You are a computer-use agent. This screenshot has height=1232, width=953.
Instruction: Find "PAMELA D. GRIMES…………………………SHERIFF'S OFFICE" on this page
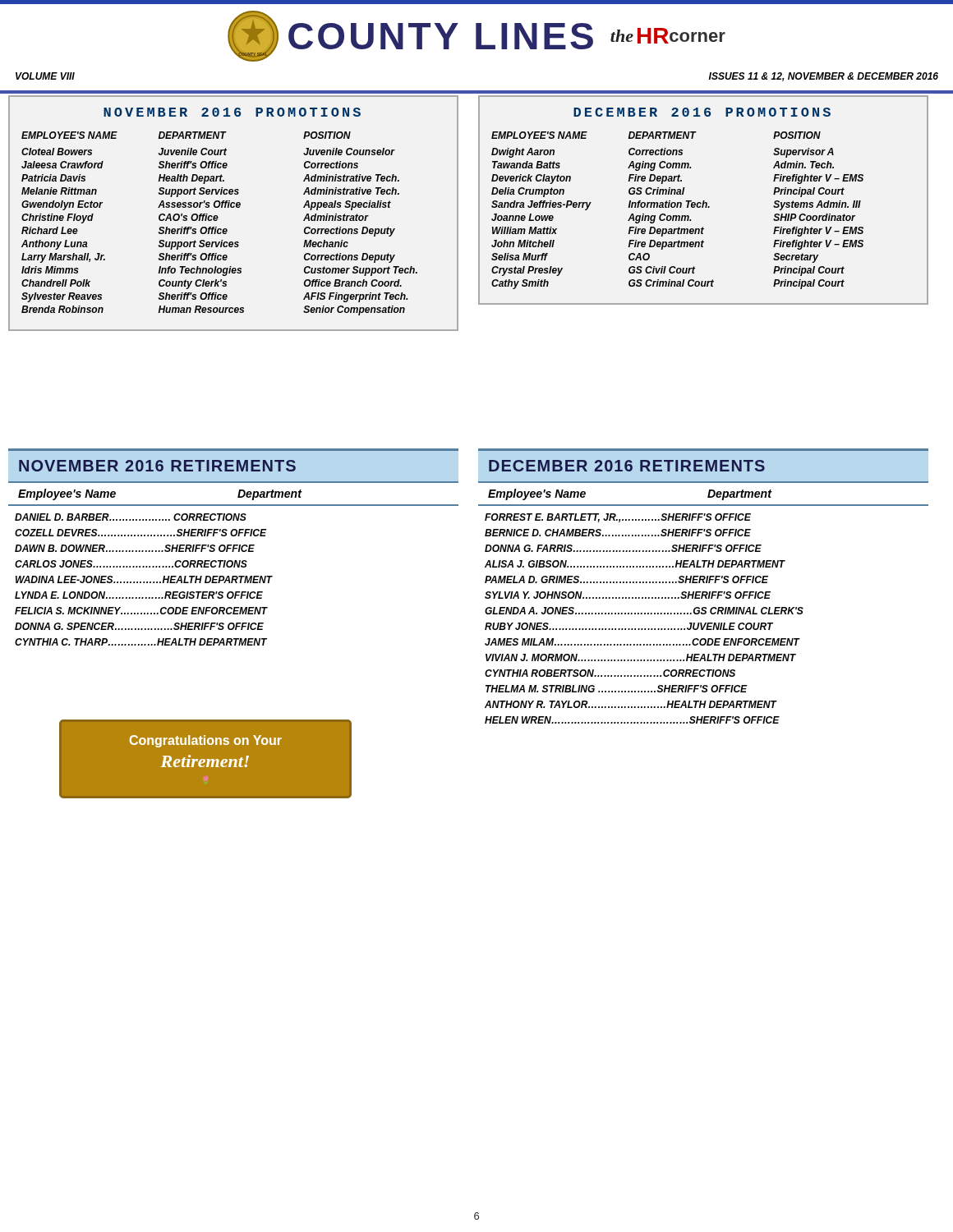tap(626, 579)
